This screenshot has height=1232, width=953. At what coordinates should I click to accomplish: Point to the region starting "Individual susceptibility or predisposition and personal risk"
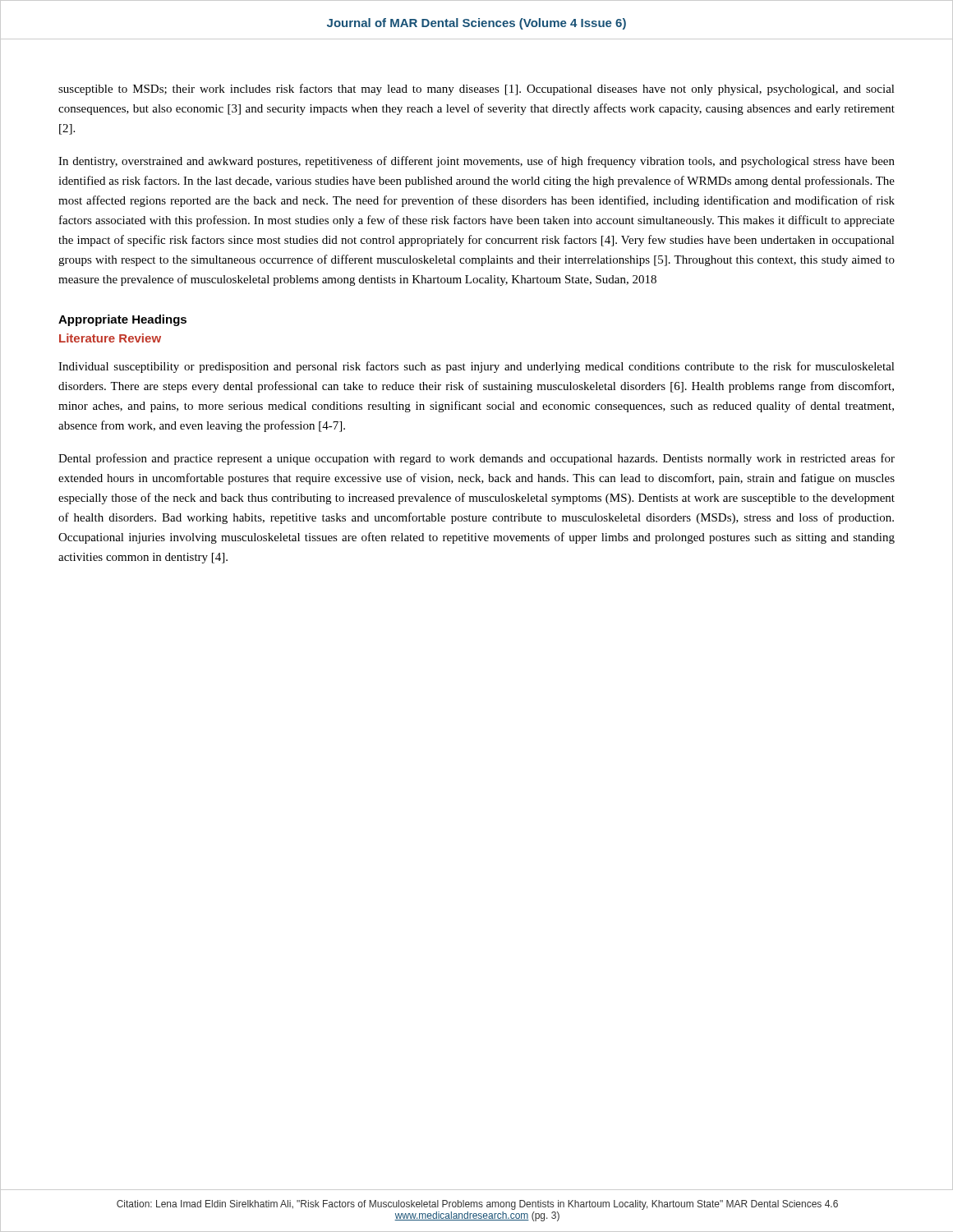click(476, 396)
